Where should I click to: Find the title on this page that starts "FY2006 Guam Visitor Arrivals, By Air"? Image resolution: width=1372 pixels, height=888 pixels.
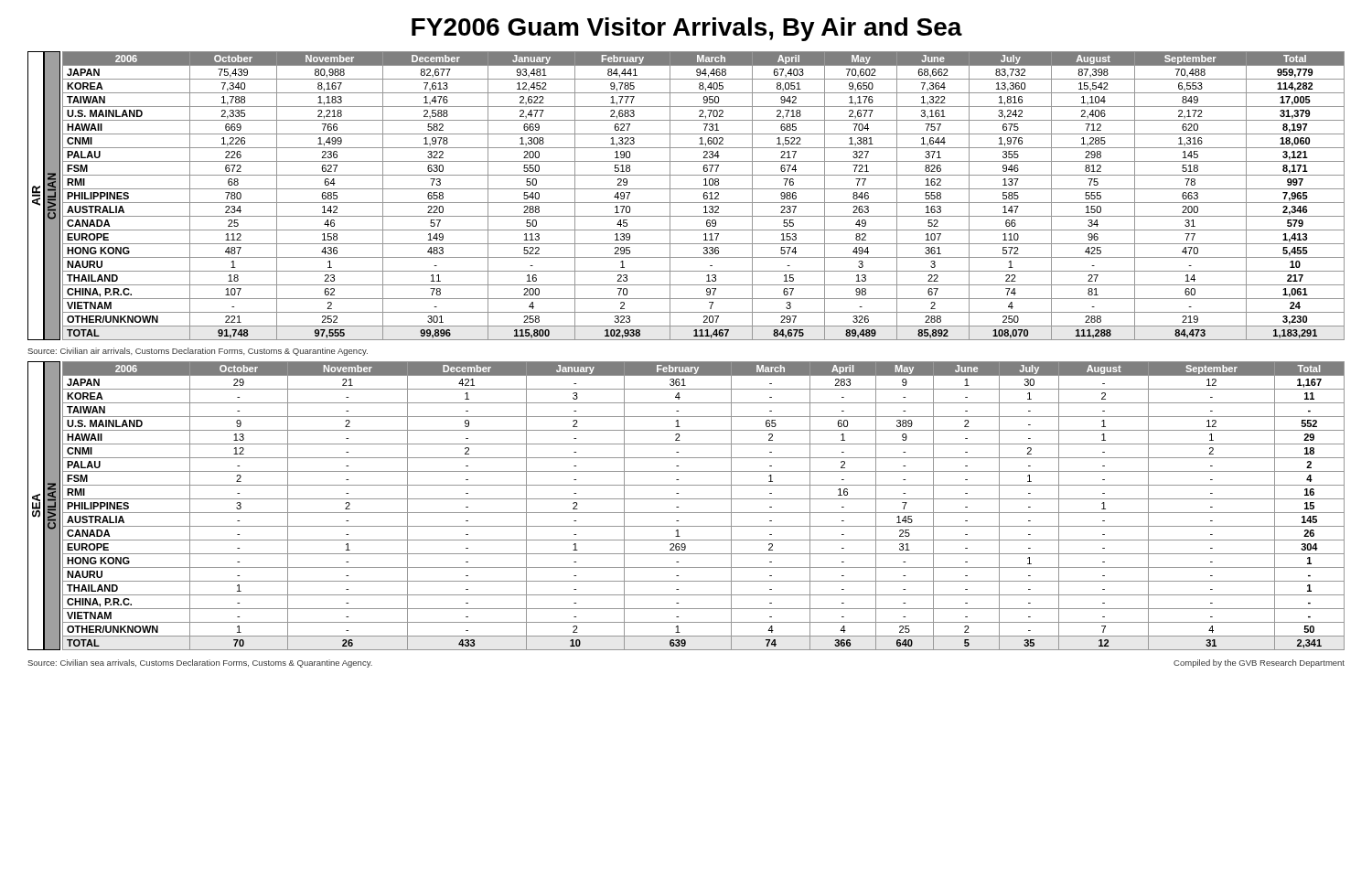(686, 27)
